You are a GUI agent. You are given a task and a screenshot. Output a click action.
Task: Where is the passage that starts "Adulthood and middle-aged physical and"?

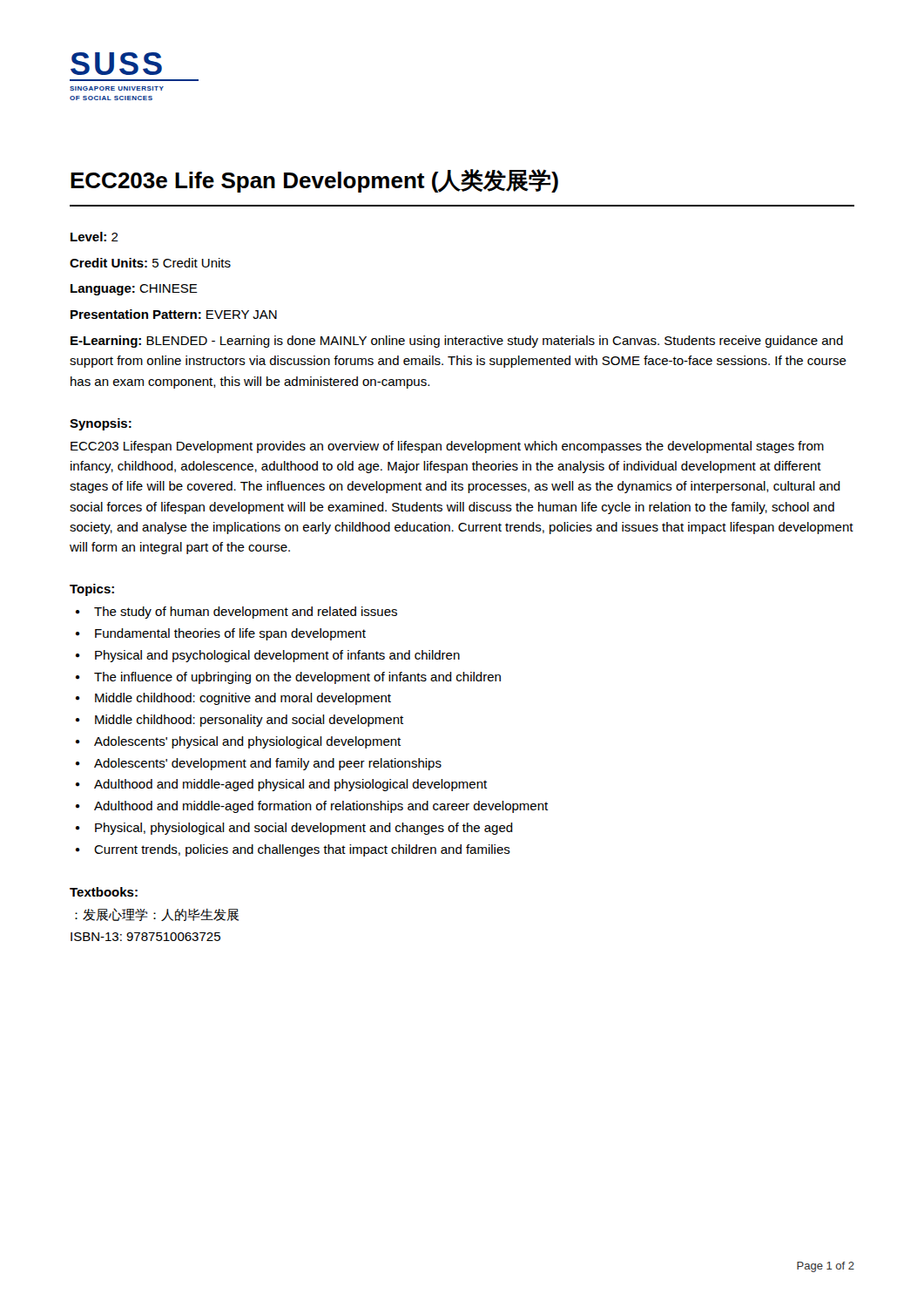point(291,784)
